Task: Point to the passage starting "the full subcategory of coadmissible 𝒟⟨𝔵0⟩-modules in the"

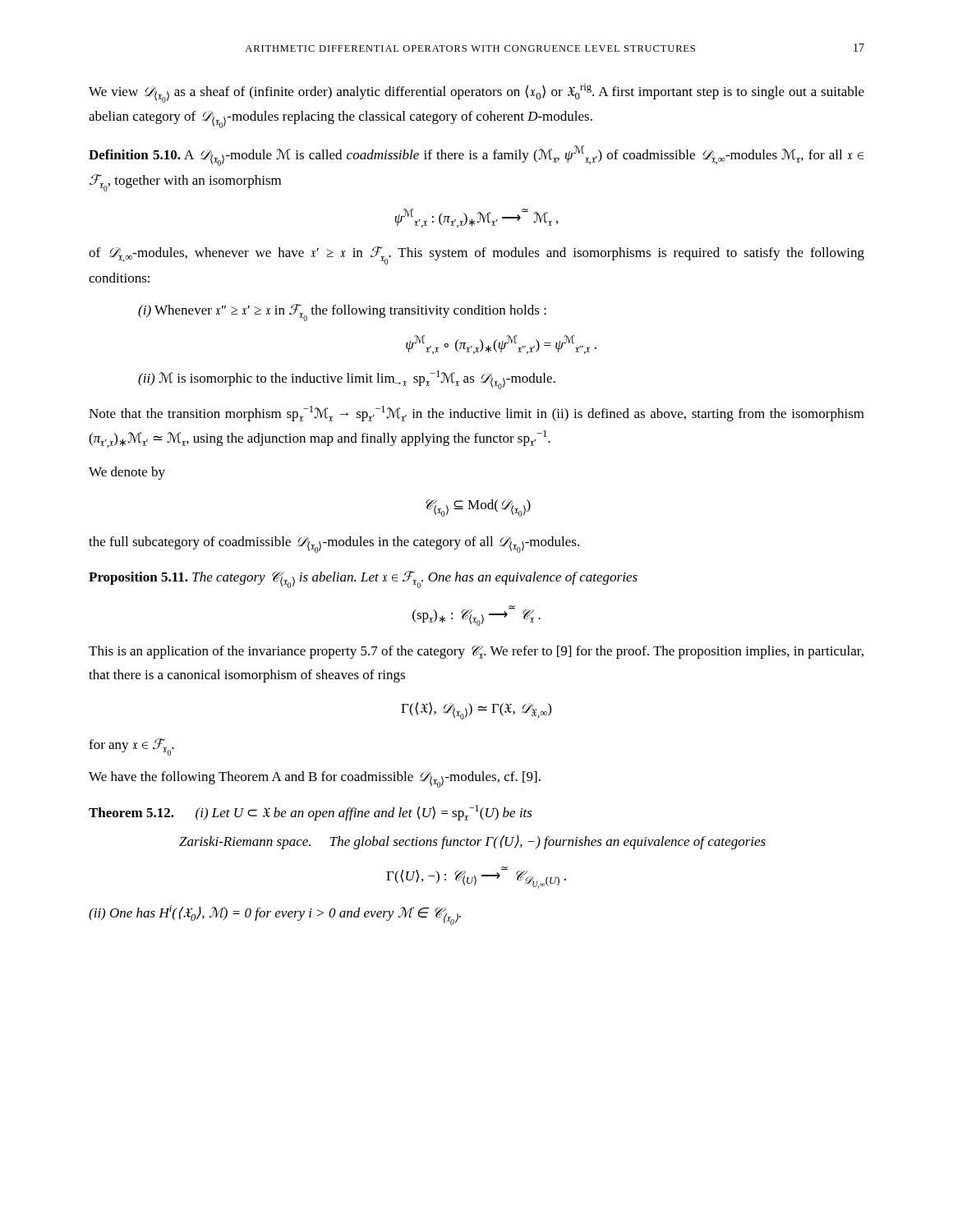Action: pyautogui.click(x=476, y=544)
